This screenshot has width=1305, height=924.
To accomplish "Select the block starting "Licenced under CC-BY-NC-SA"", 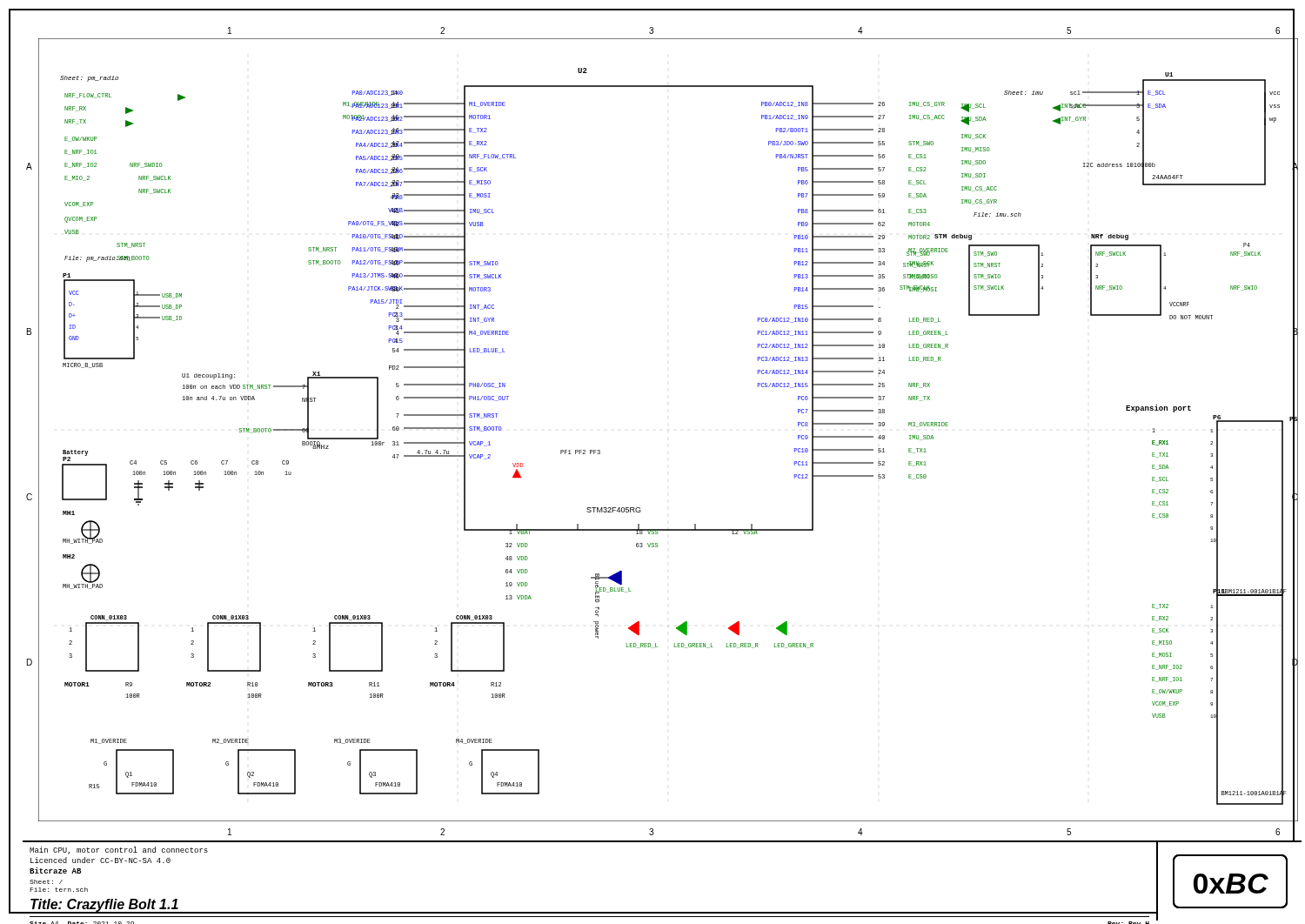I will point(100,861).
